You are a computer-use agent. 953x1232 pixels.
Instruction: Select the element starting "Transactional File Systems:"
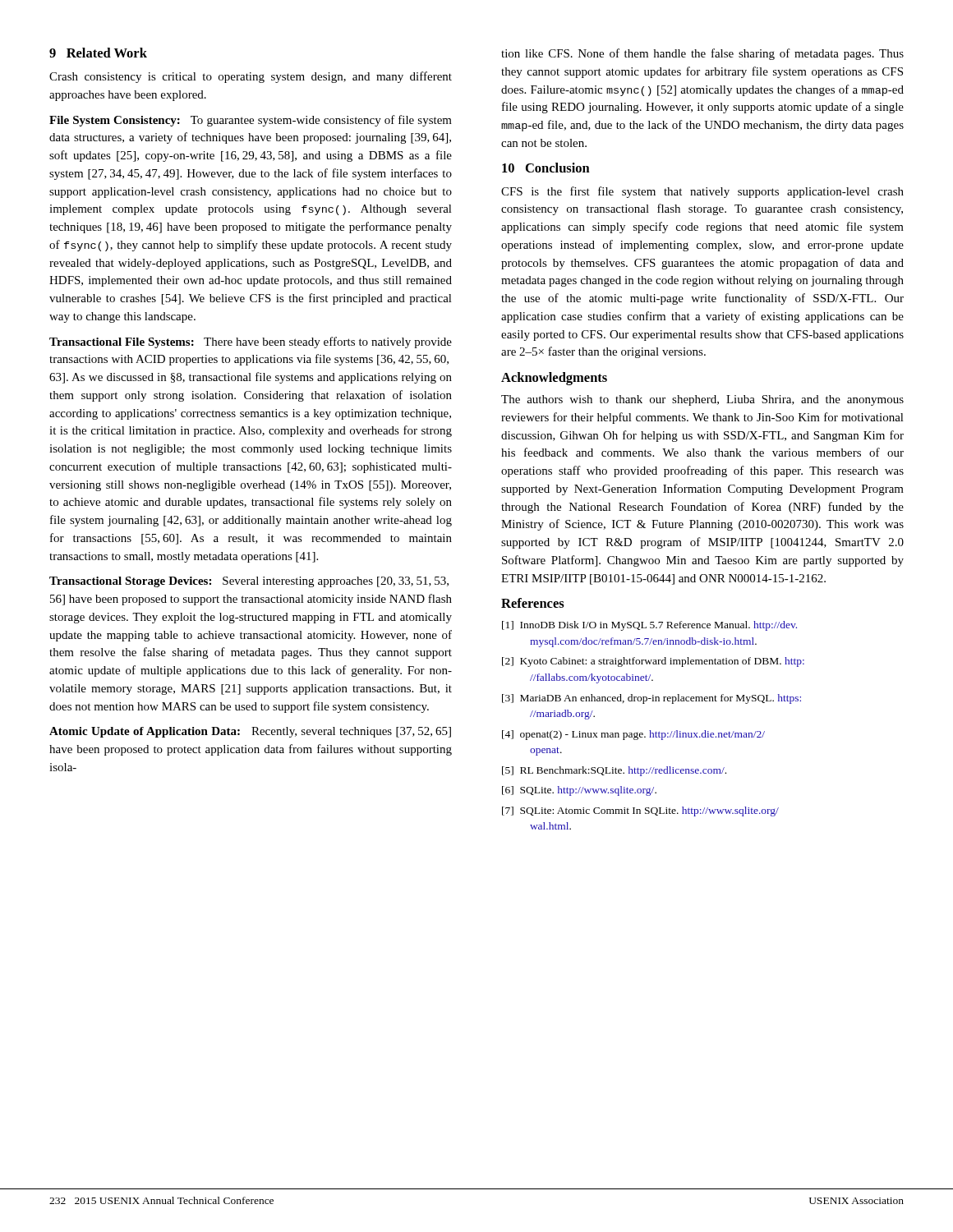point(251,449)
